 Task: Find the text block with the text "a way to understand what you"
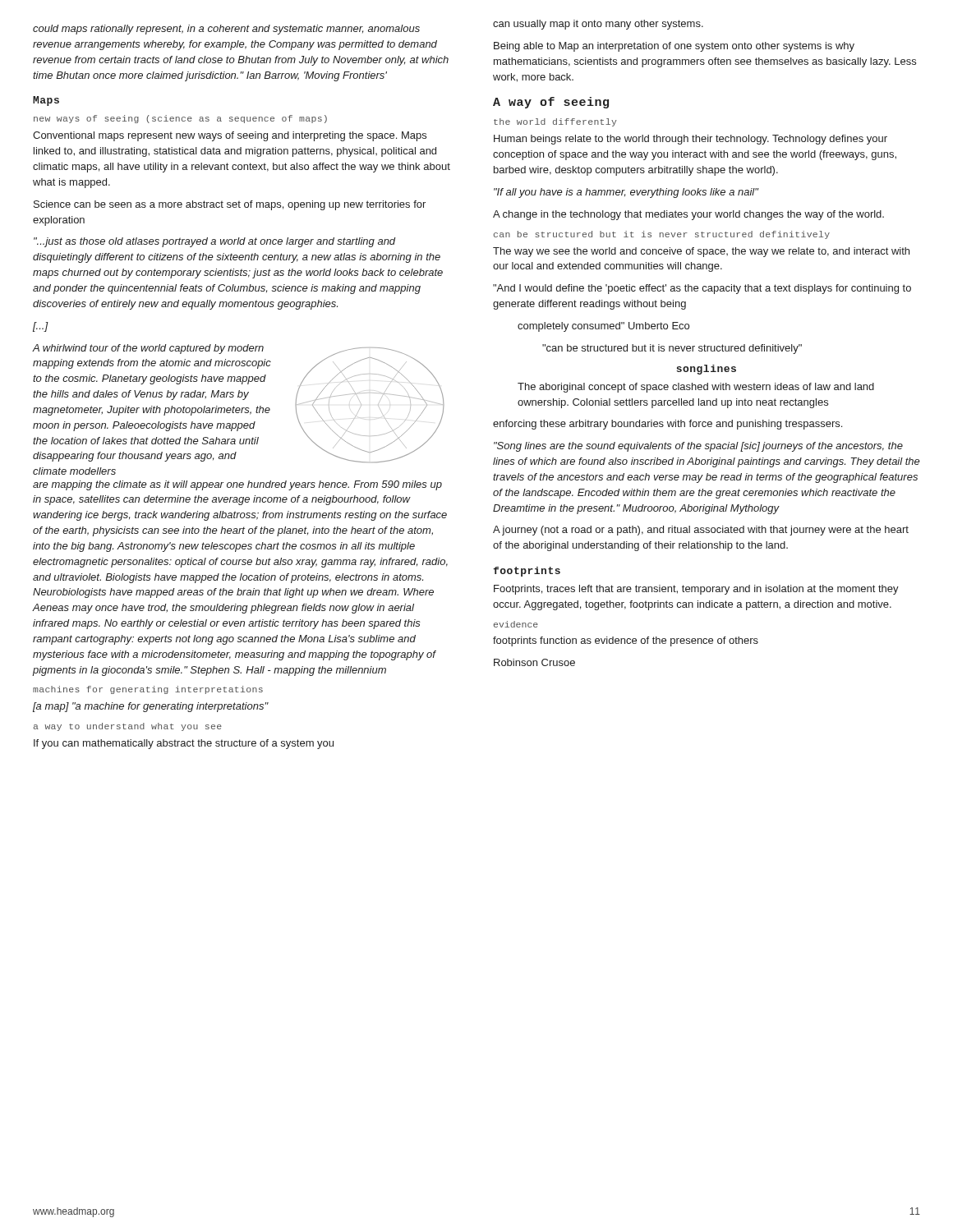(x=128, y=727)
